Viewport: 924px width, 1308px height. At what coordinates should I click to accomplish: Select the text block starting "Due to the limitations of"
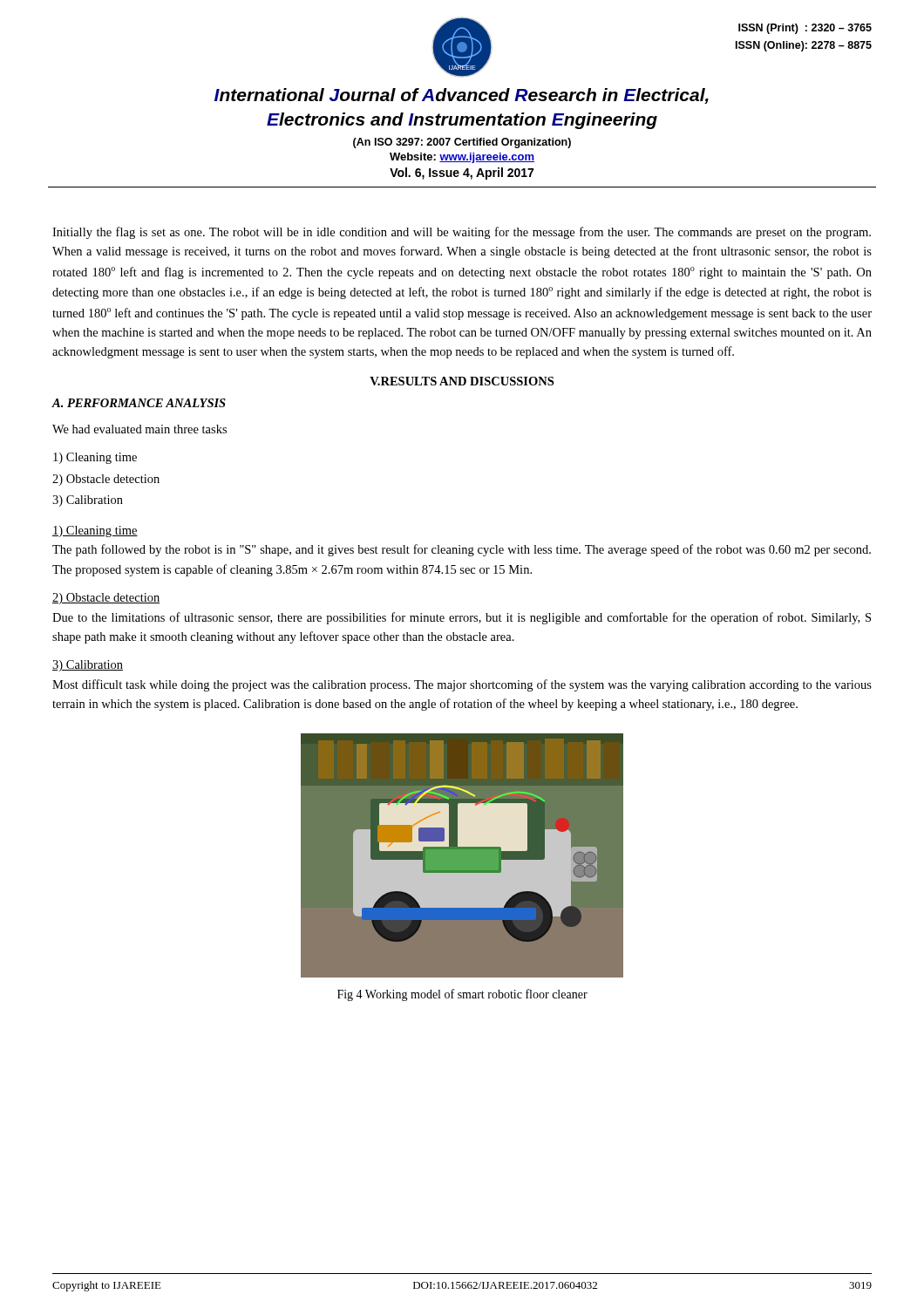tap(462, 627)
